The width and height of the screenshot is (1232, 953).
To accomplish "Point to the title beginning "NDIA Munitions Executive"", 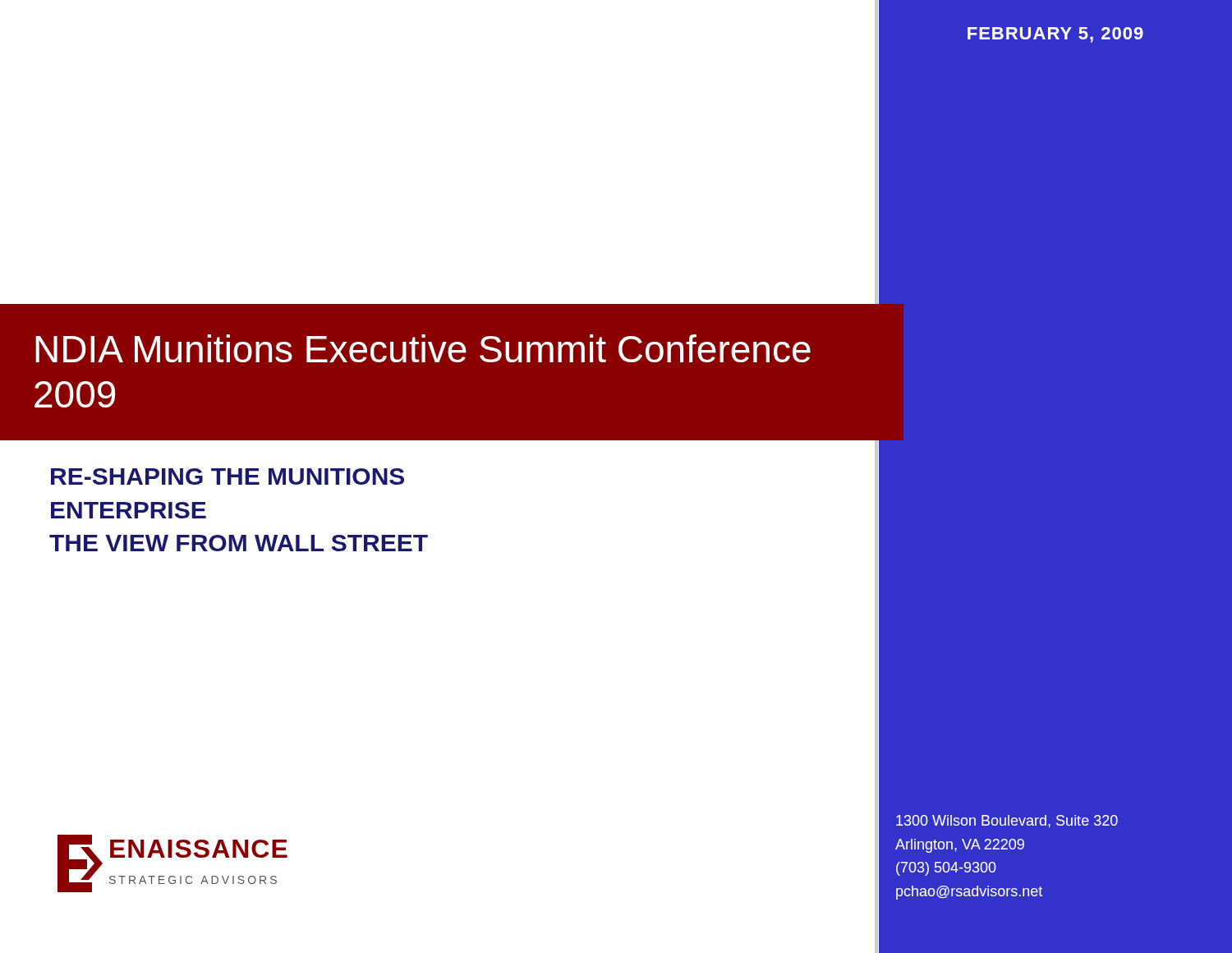I will point(452,372).
